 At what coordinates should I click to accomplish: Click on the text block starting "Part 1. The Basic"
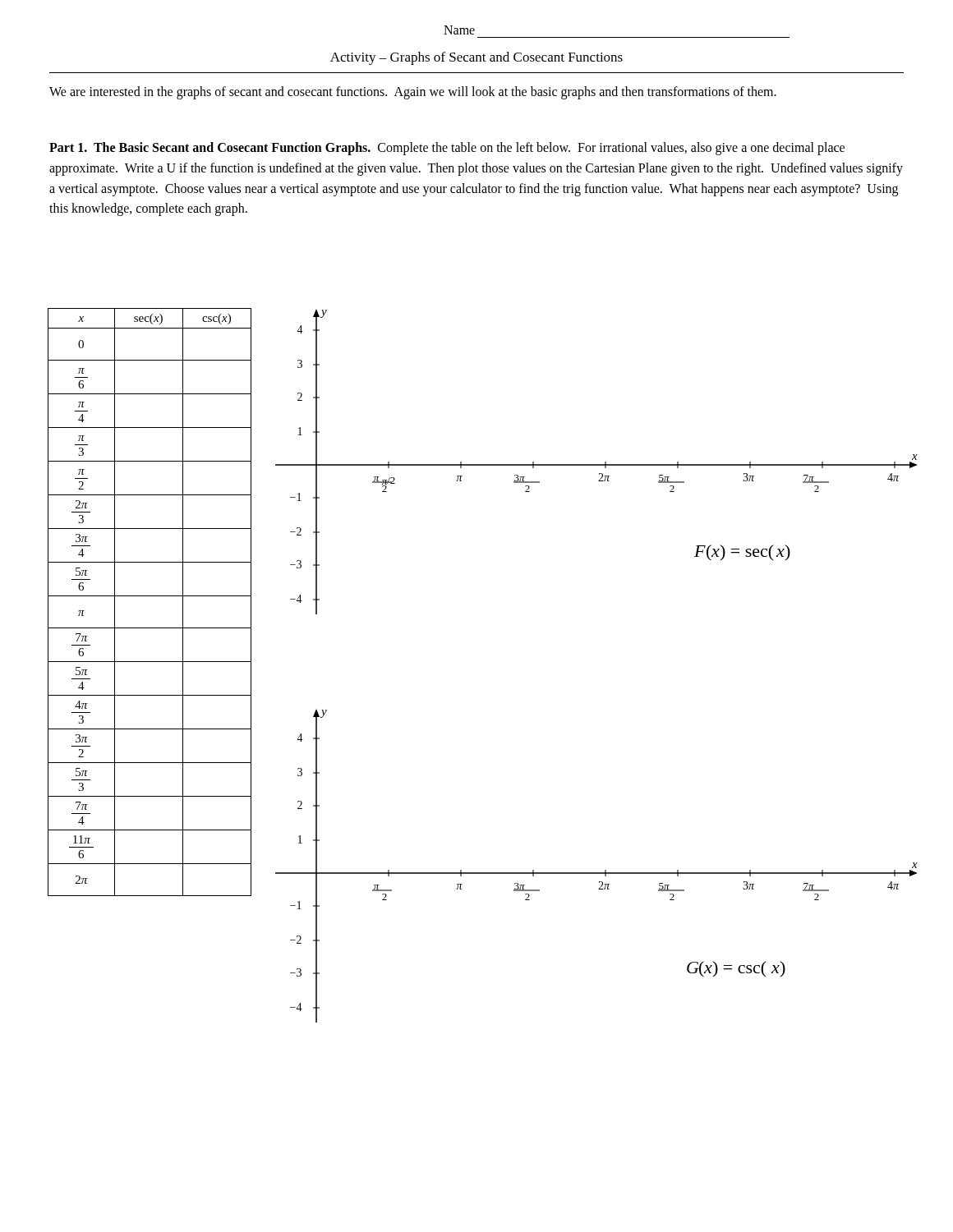pyautogui.click(x=476, y=178)
